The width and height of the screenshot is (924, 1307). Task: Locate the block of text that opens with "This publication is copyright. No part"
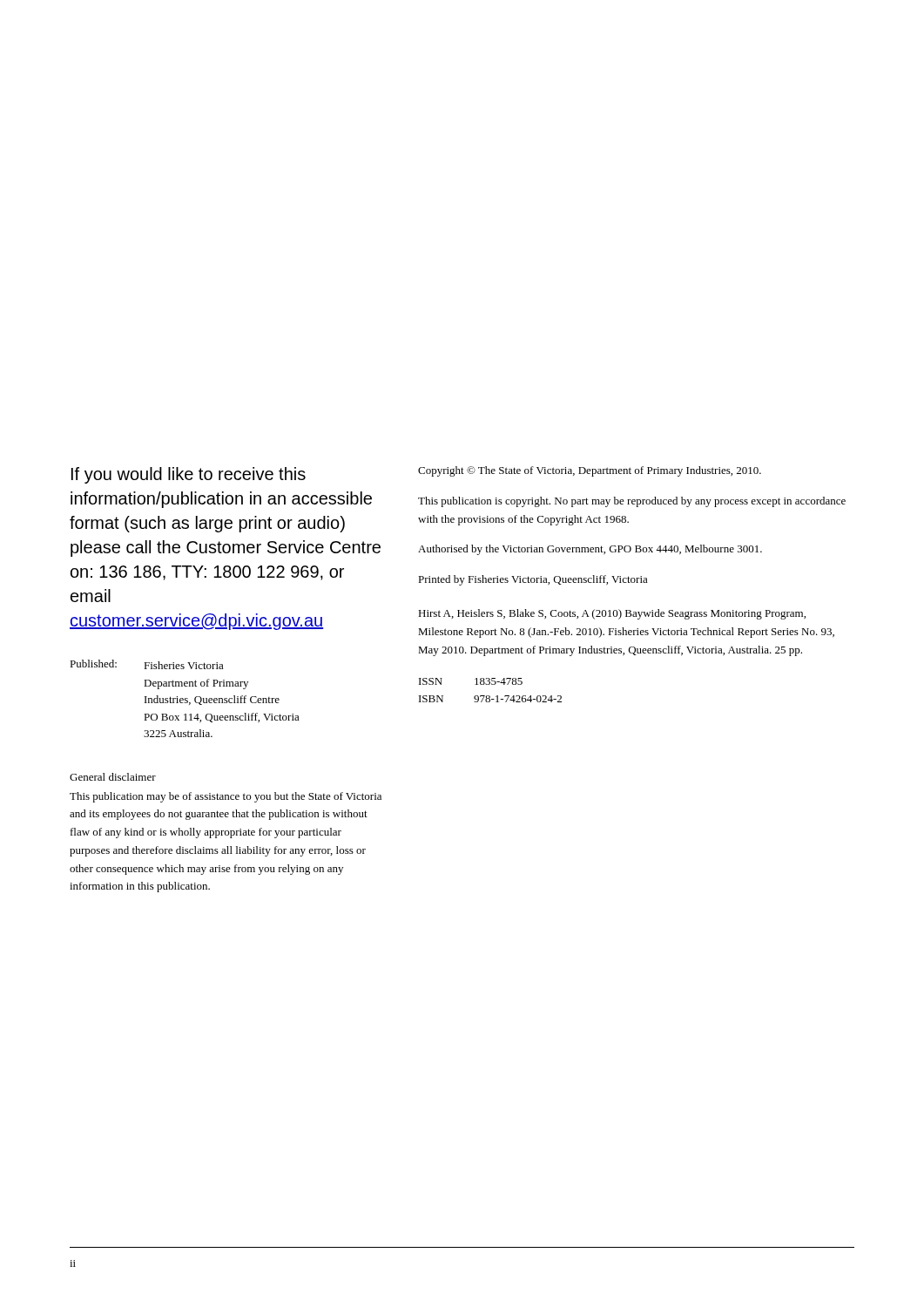coord(636,510)
